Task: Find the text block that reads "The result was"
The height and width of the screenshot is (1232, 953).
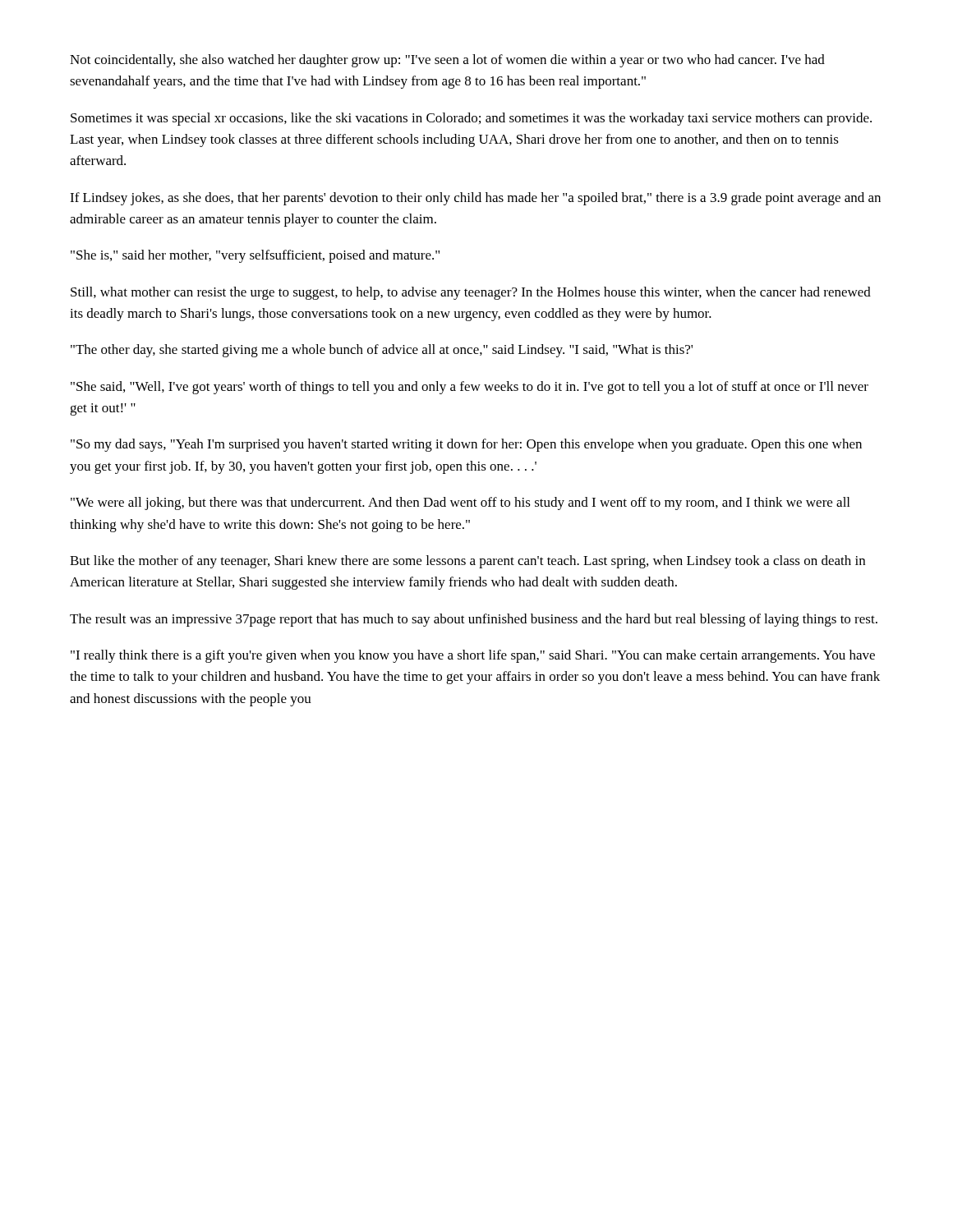Action: tap(474, 619)
